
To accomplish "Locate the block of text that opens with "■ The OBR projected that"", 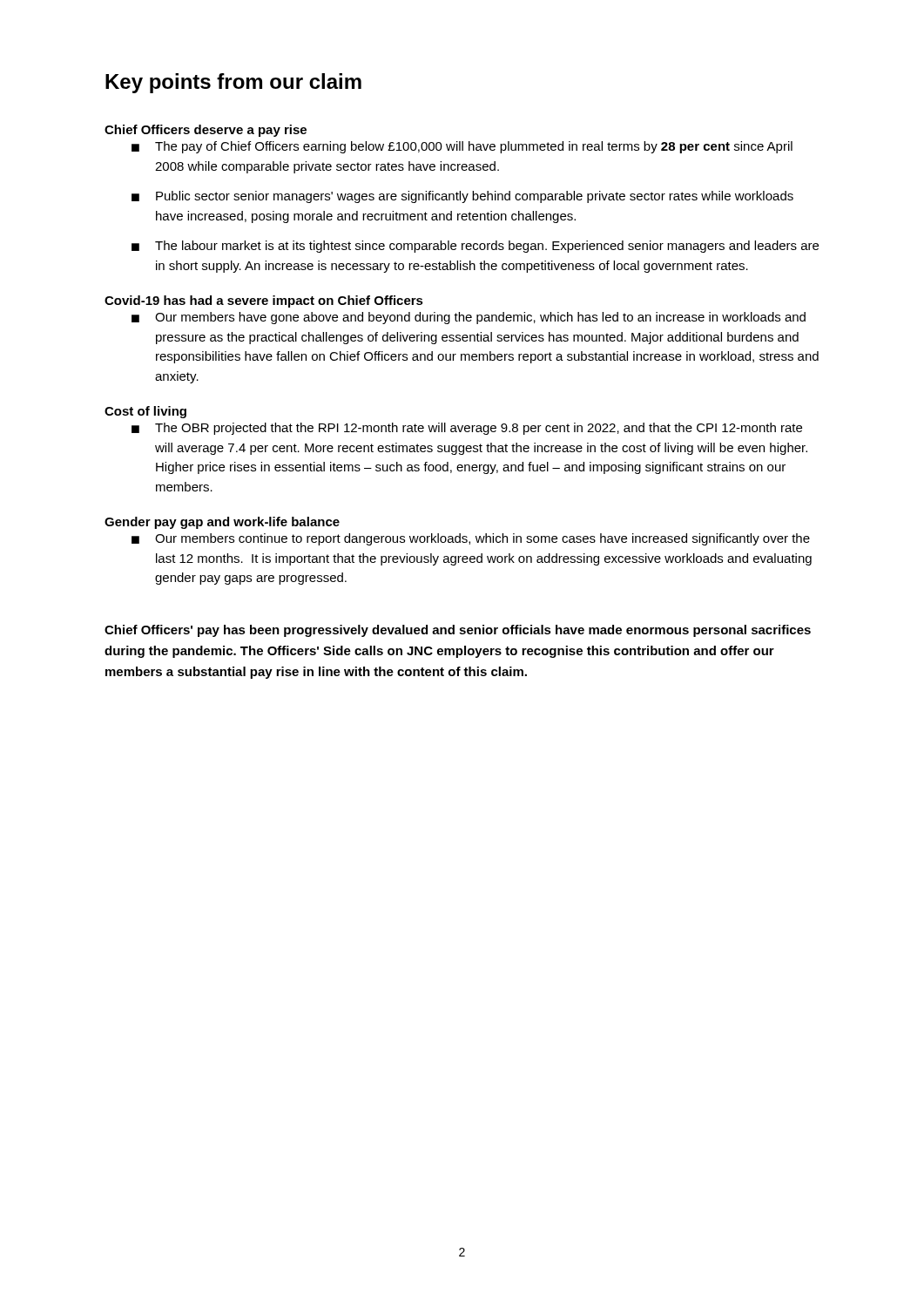I will click(475, 457).
